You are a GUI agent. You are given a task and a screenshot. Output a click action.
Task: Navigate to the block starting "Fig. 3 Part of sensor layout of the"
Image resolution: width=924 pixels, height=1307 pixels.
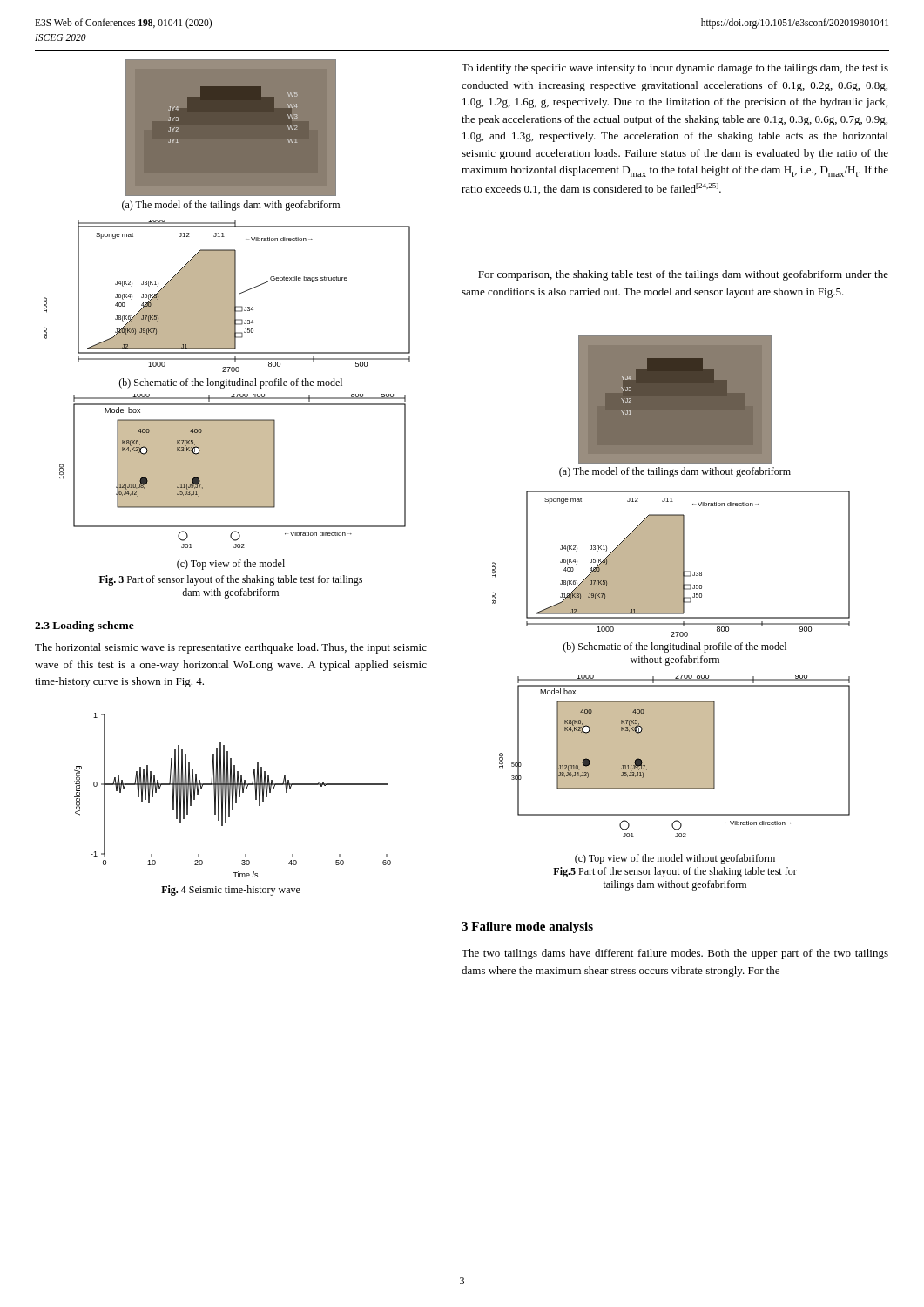tap(231, 586)
